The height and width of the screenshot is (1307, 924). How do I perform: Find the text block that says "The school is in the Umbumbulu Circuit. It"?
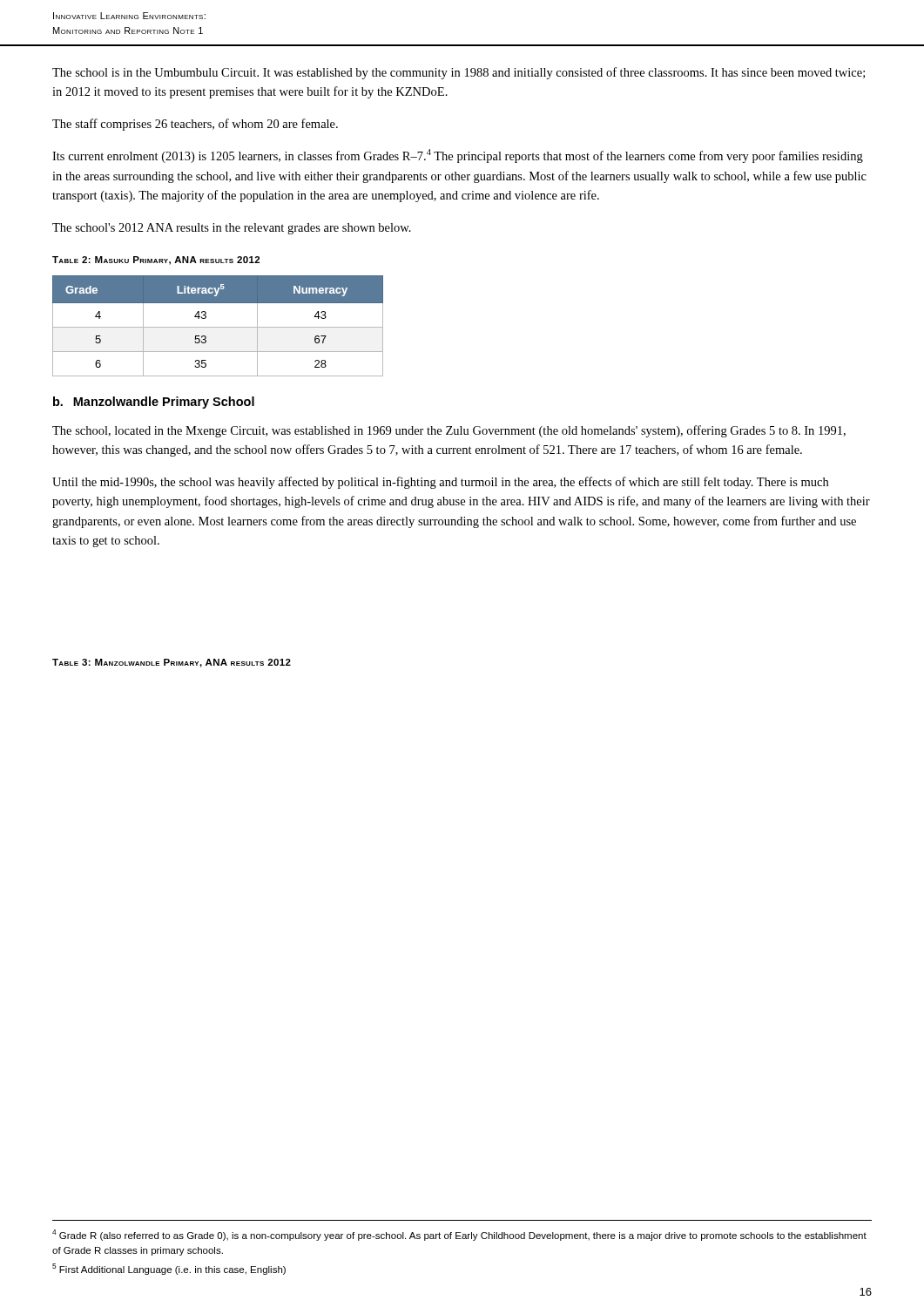click(462, 82)
